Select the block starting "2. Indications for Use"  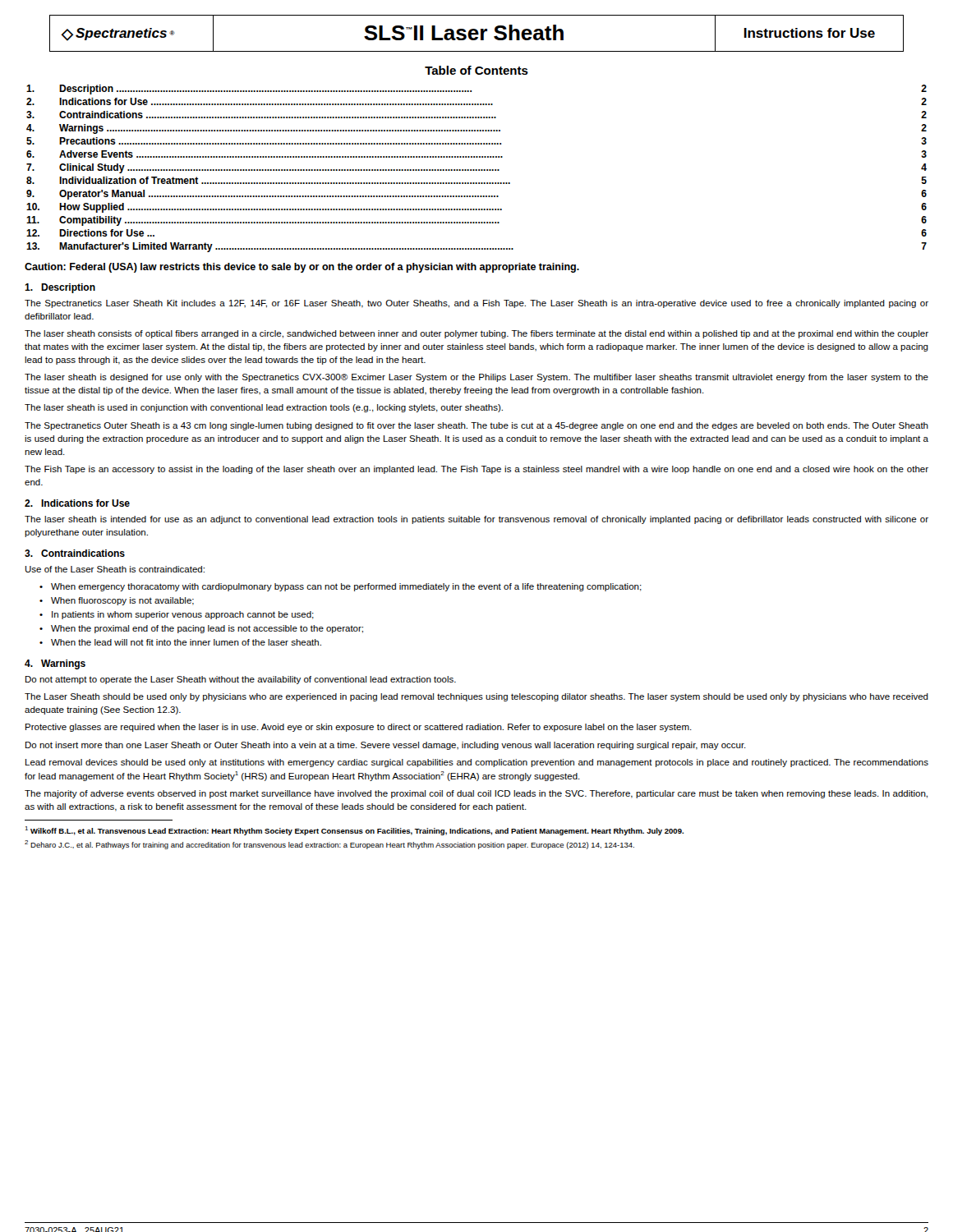(77, 503)
